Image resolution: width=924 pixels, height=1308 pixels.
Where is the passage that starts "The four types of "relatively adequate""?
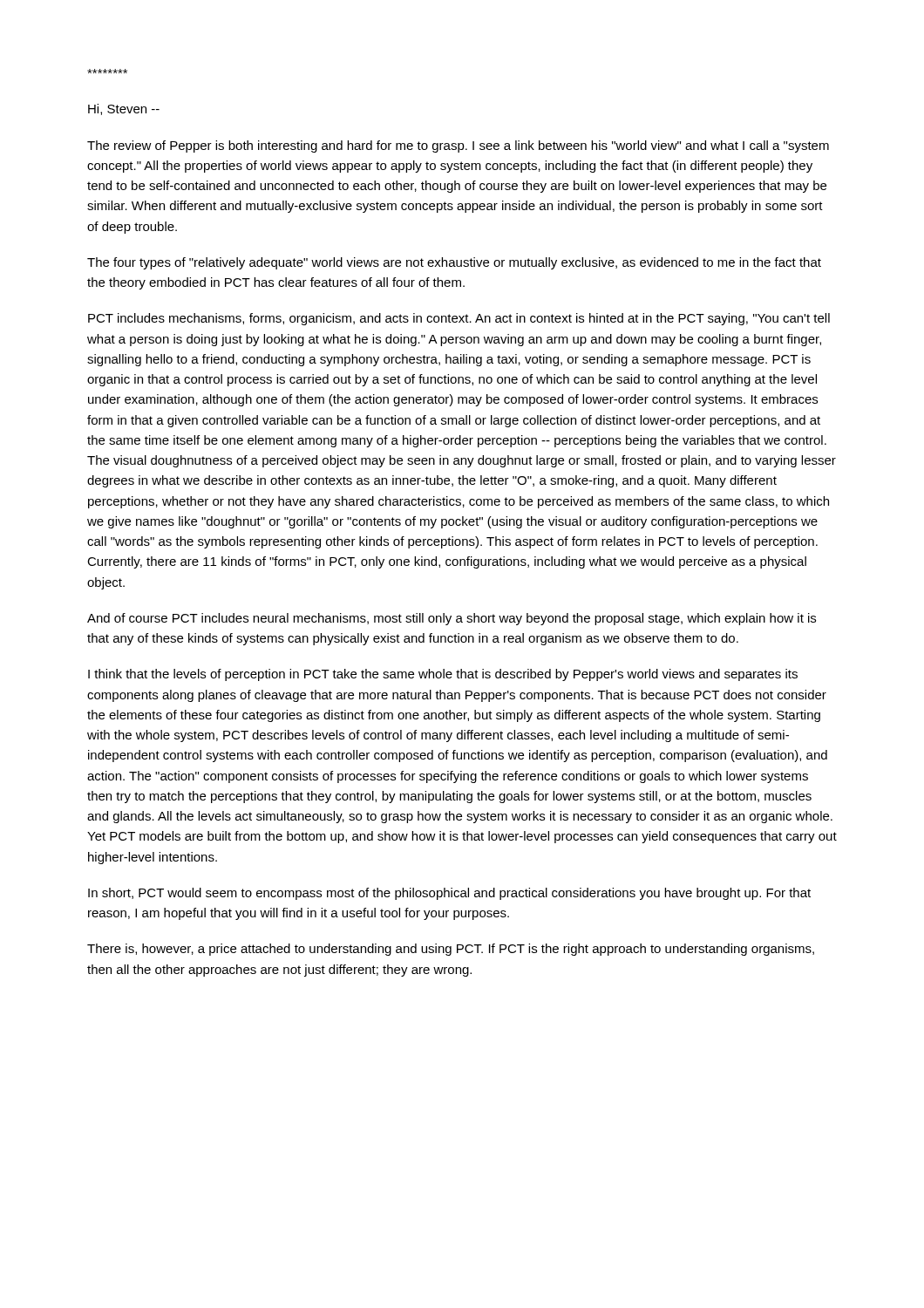[x=454, y=272]
